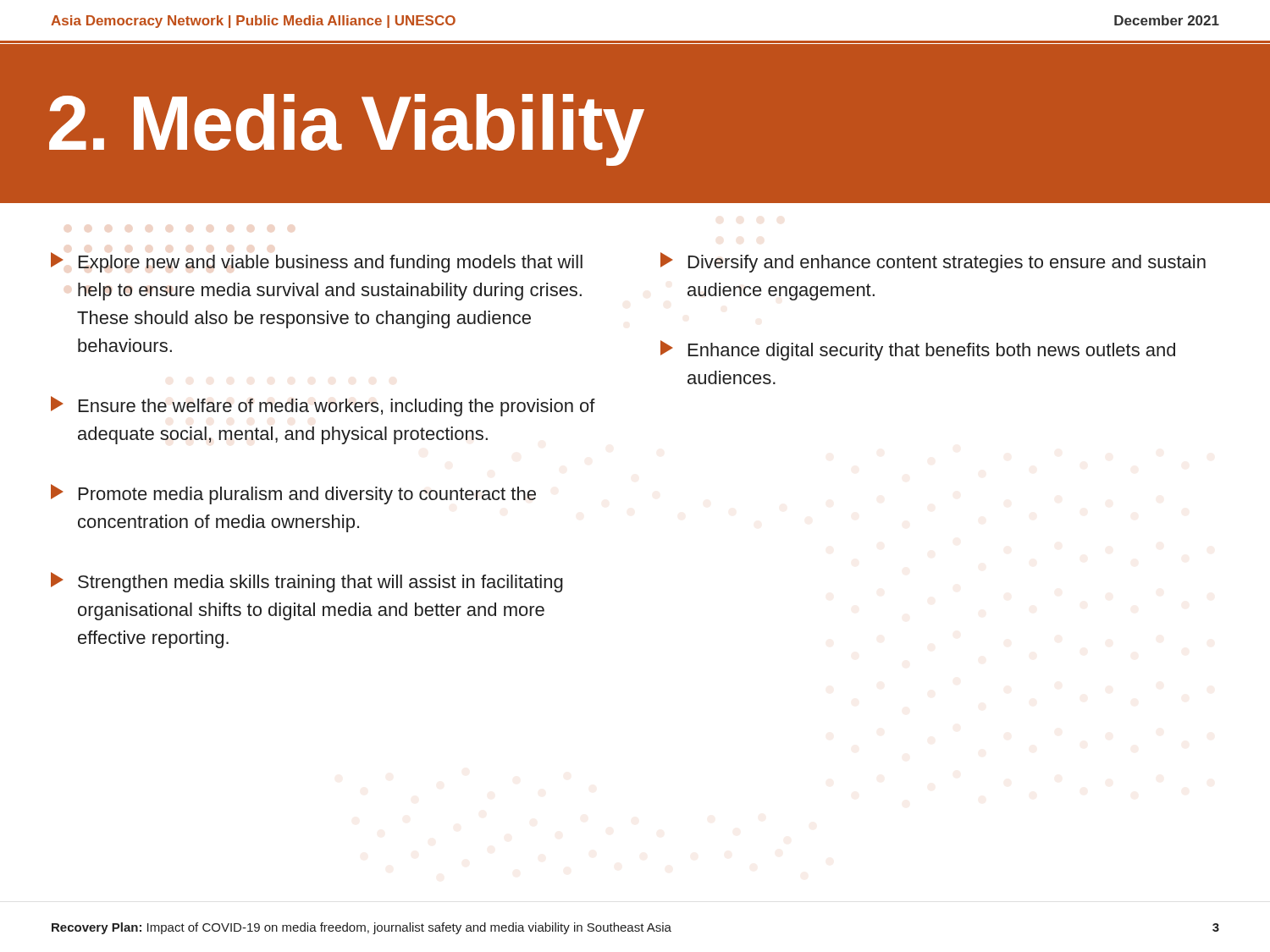Click the passage that begins "Strengthen media skills training"
1270x952 pixels.
click(x=330, y=610)
